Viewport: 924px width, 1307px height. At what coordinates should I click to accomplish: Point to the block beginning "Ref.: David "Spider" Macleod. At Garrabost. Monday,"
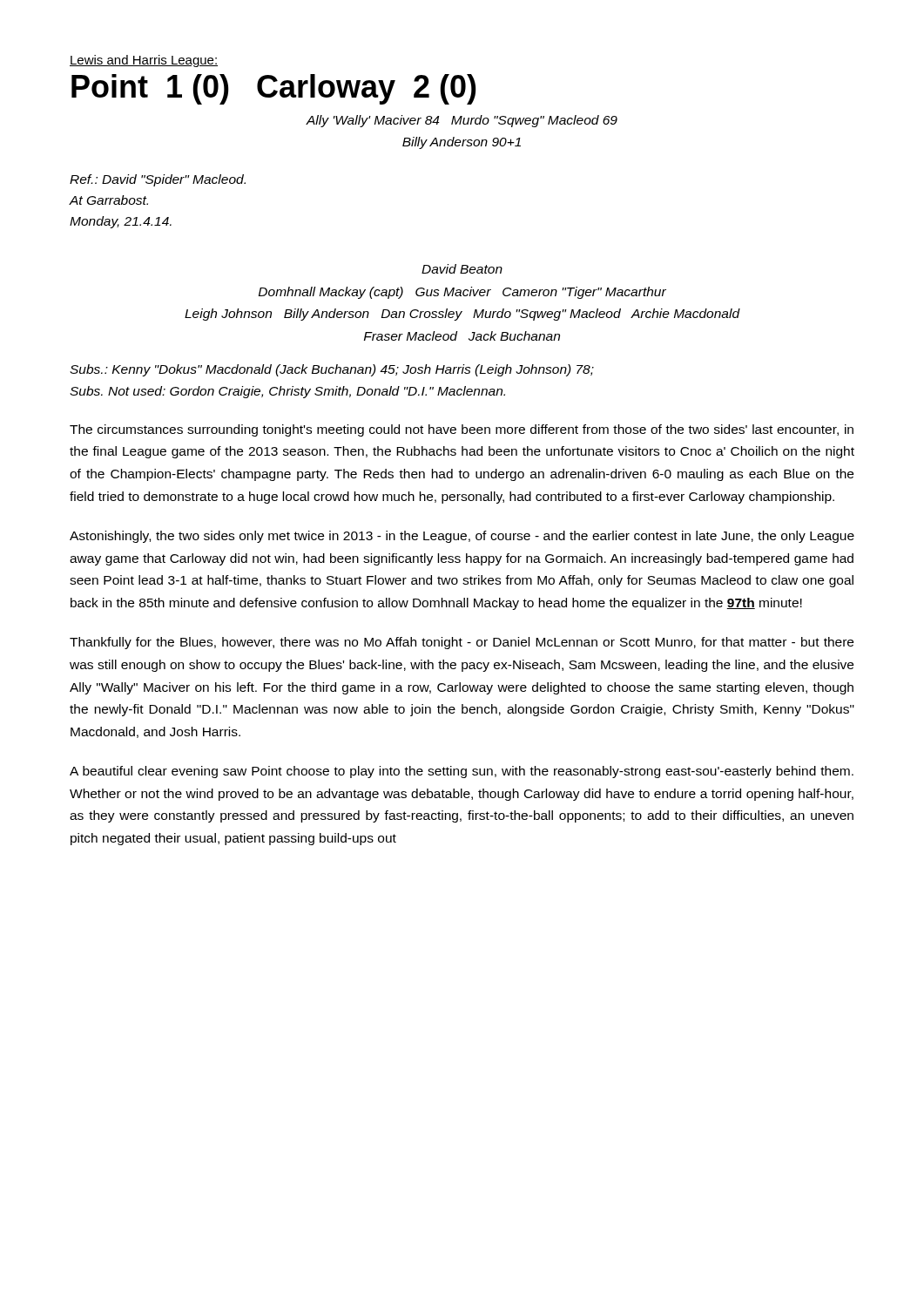coord(158,180)
